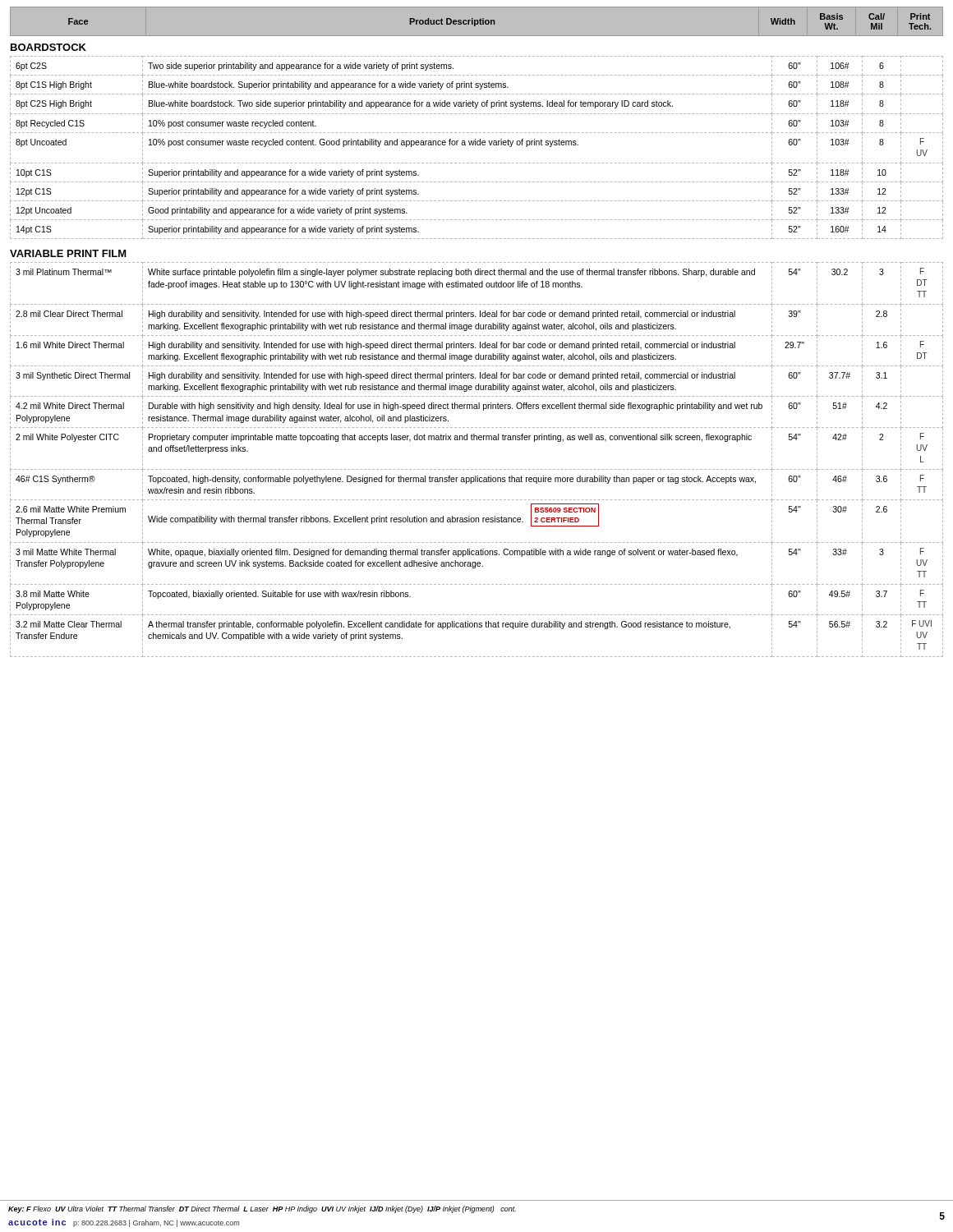Image resolution: width=953 pixels, height=1232 pixels.
Task: Click on the section header containing "VARIABLE PRINT FILM"
Action: [68, 254]
